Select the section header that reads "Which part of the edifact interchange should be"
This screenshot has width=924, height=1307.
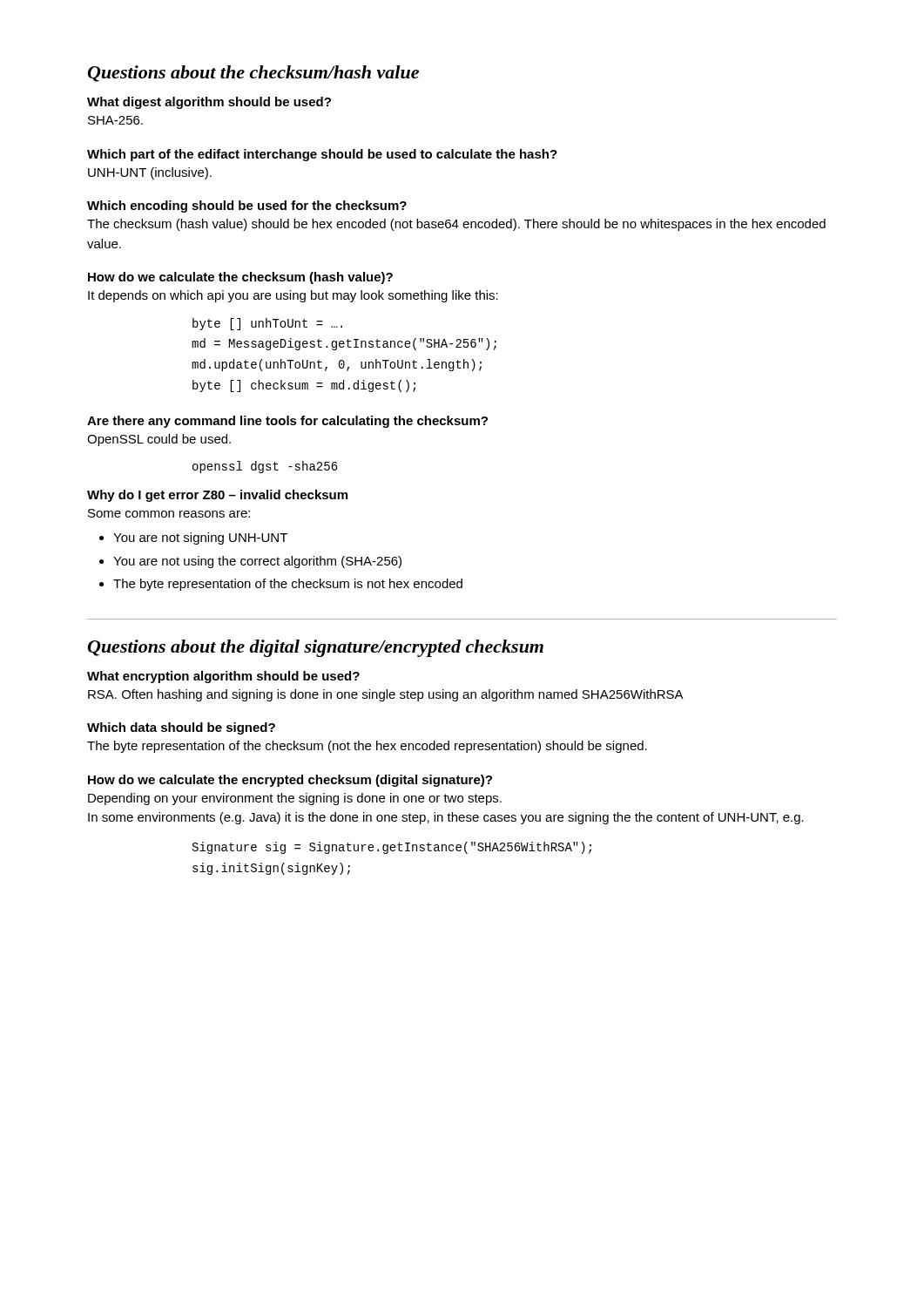click(x=462, y=153)
